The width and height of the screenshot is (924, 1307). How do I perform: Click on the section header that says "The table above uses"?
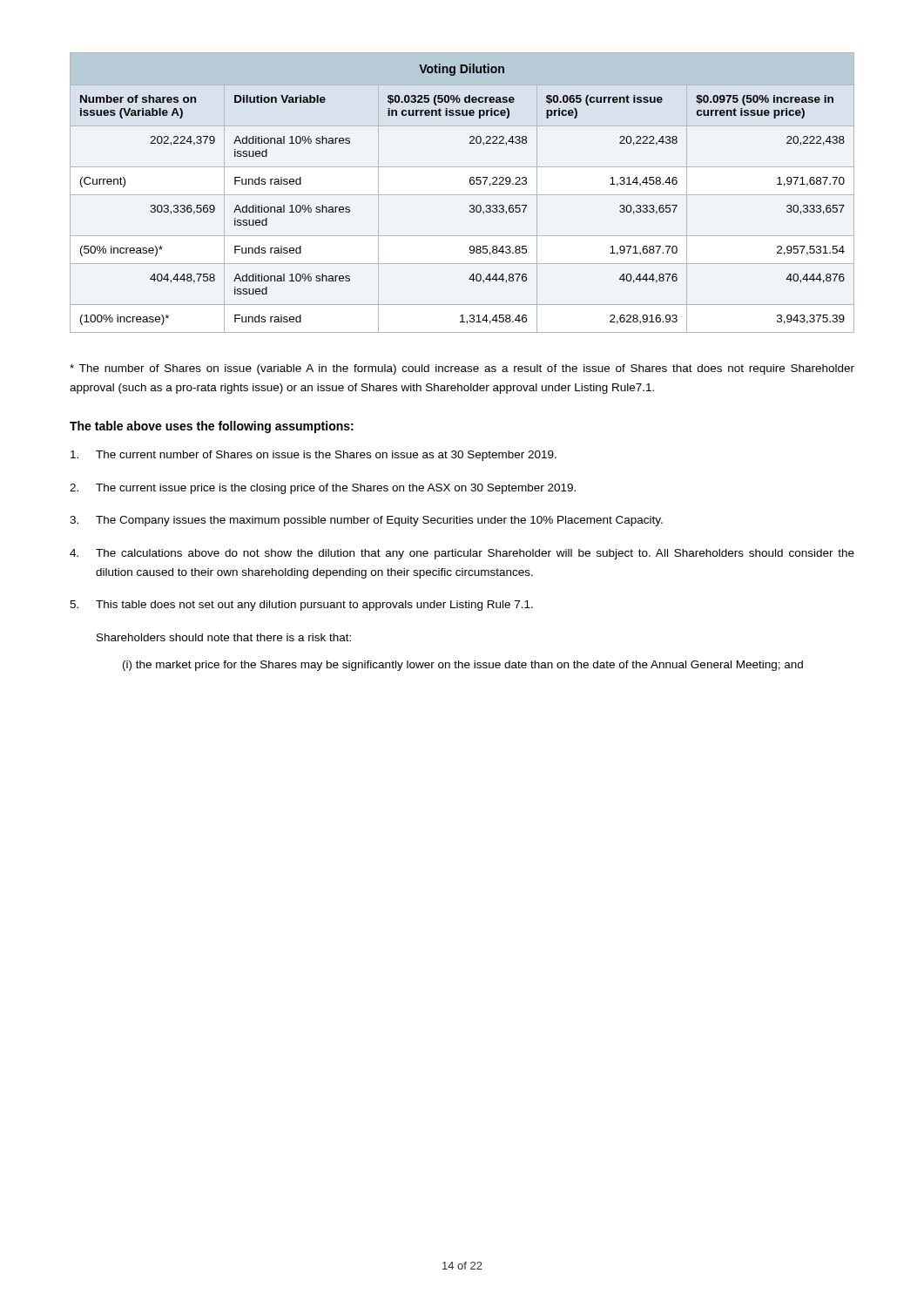coord(212,426)
